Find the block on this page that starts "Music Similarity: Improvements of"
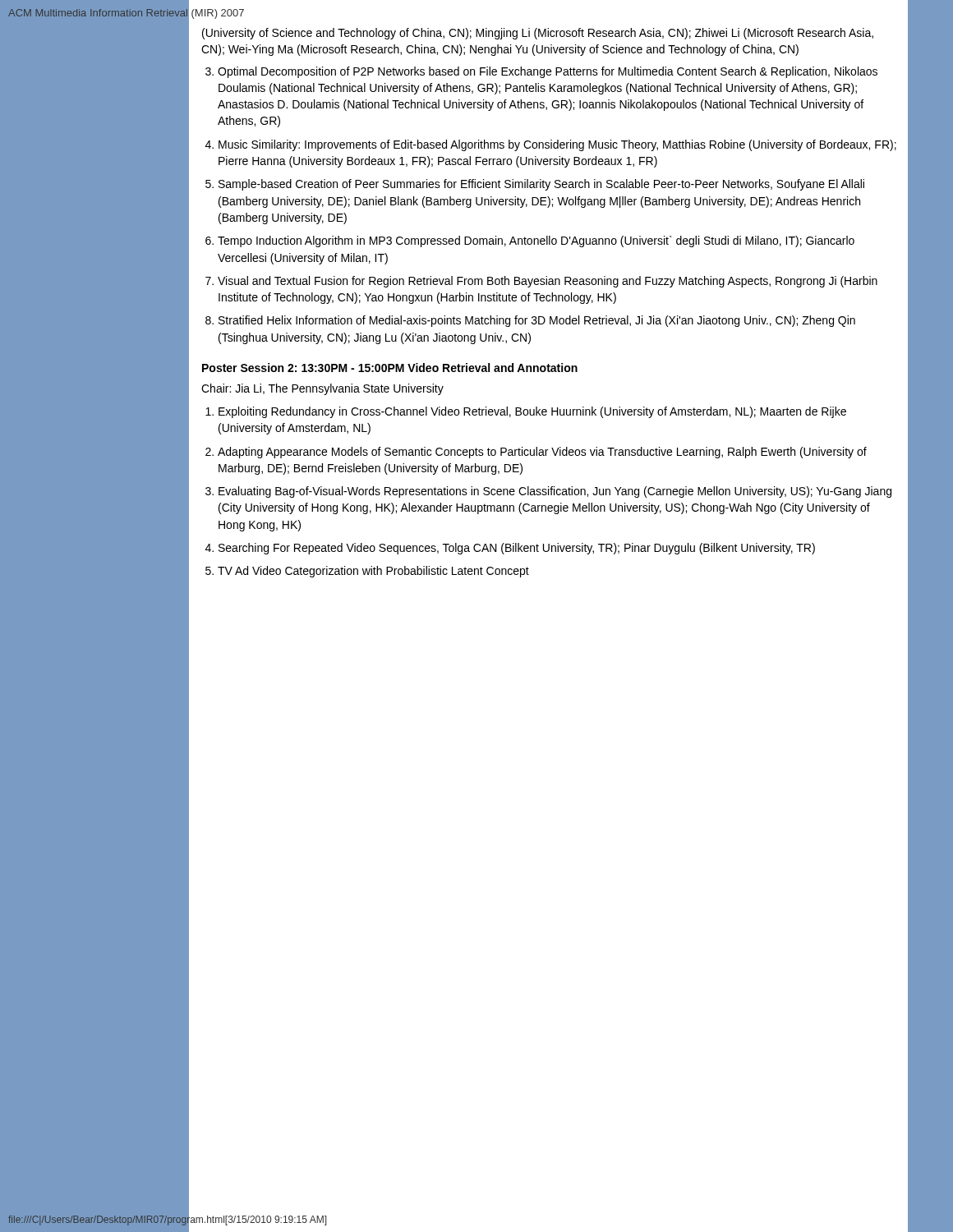953x1232 pixels. coord(557,153)
